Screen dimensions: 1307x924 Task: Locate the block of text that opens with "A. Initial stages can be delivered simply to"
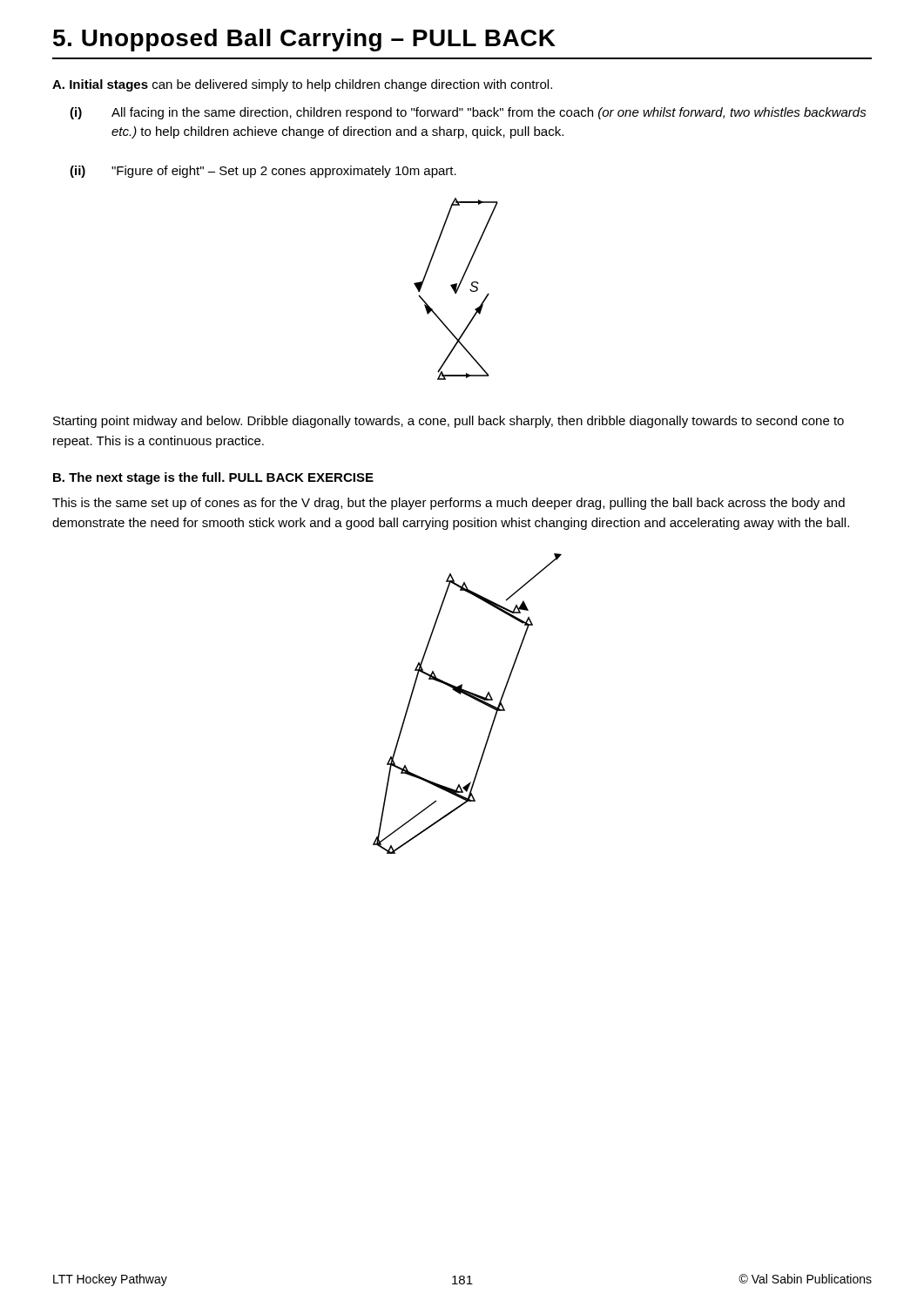click(x=303, y=84)
